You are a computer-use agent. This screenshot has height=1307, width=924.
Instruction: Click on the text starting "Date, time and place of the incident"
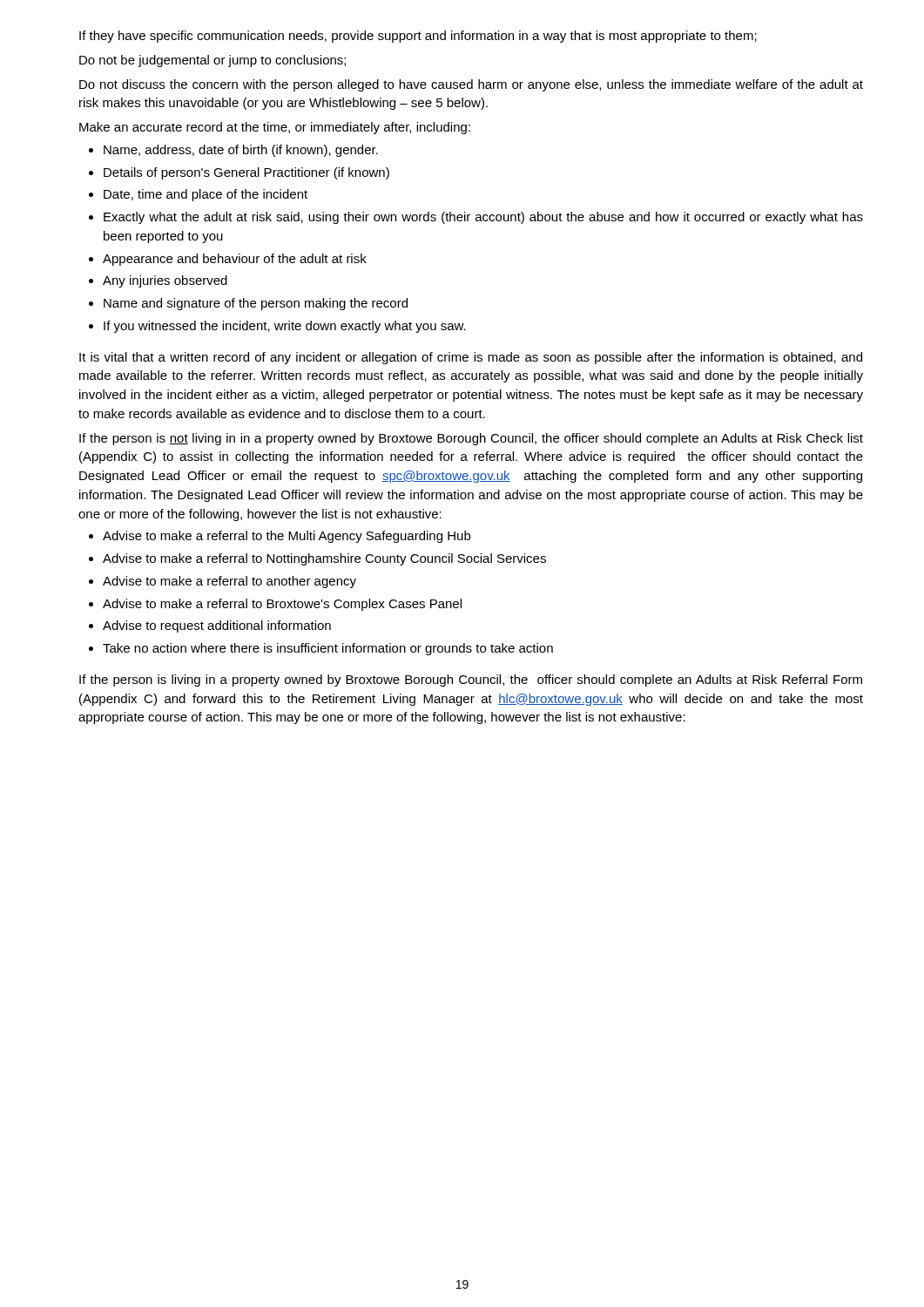(198, 195)
